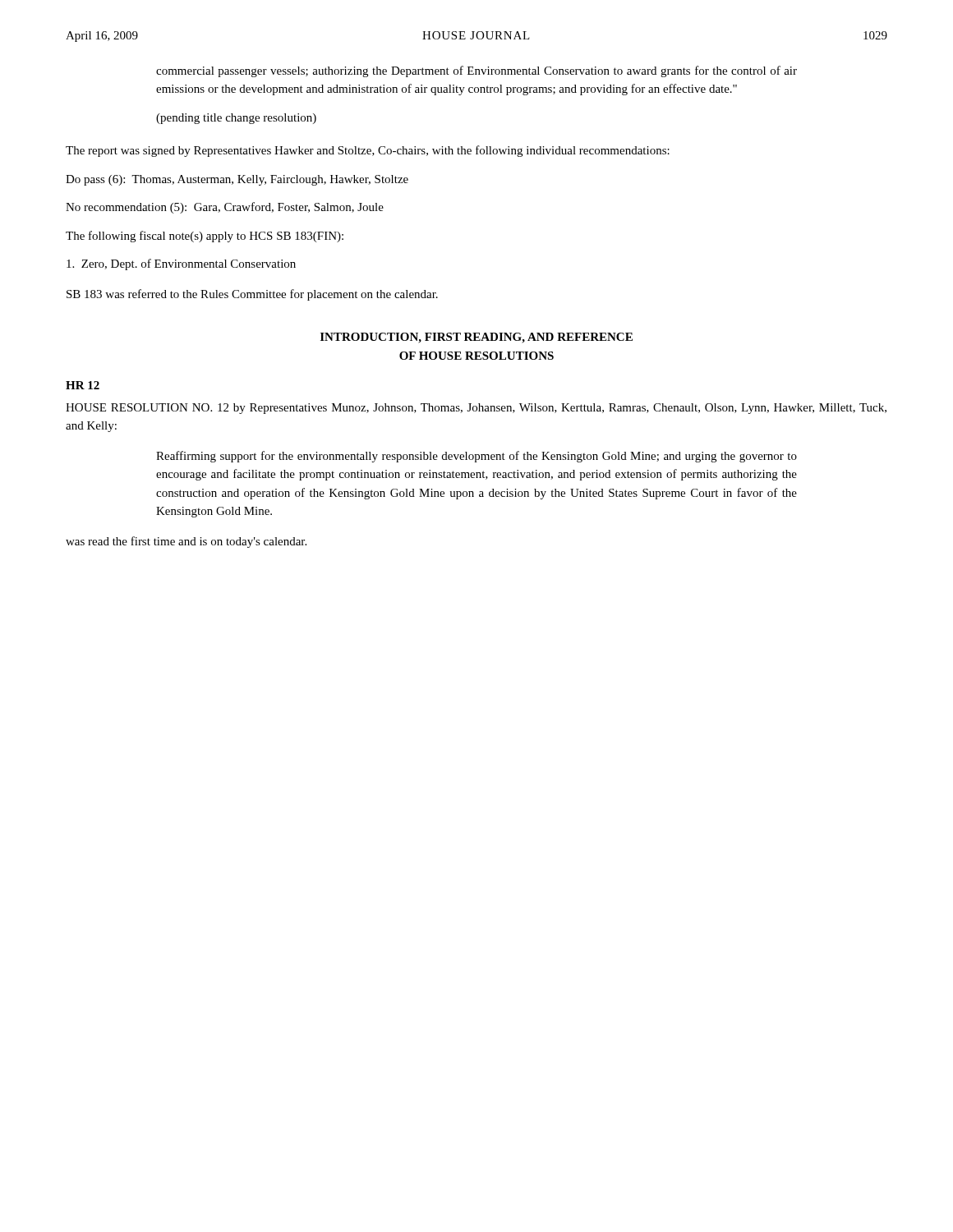Screen dimensions: 1232x953
Task: Navigate to the region starting "Reaffirming support for the"
Action: (x=476, y=483)
